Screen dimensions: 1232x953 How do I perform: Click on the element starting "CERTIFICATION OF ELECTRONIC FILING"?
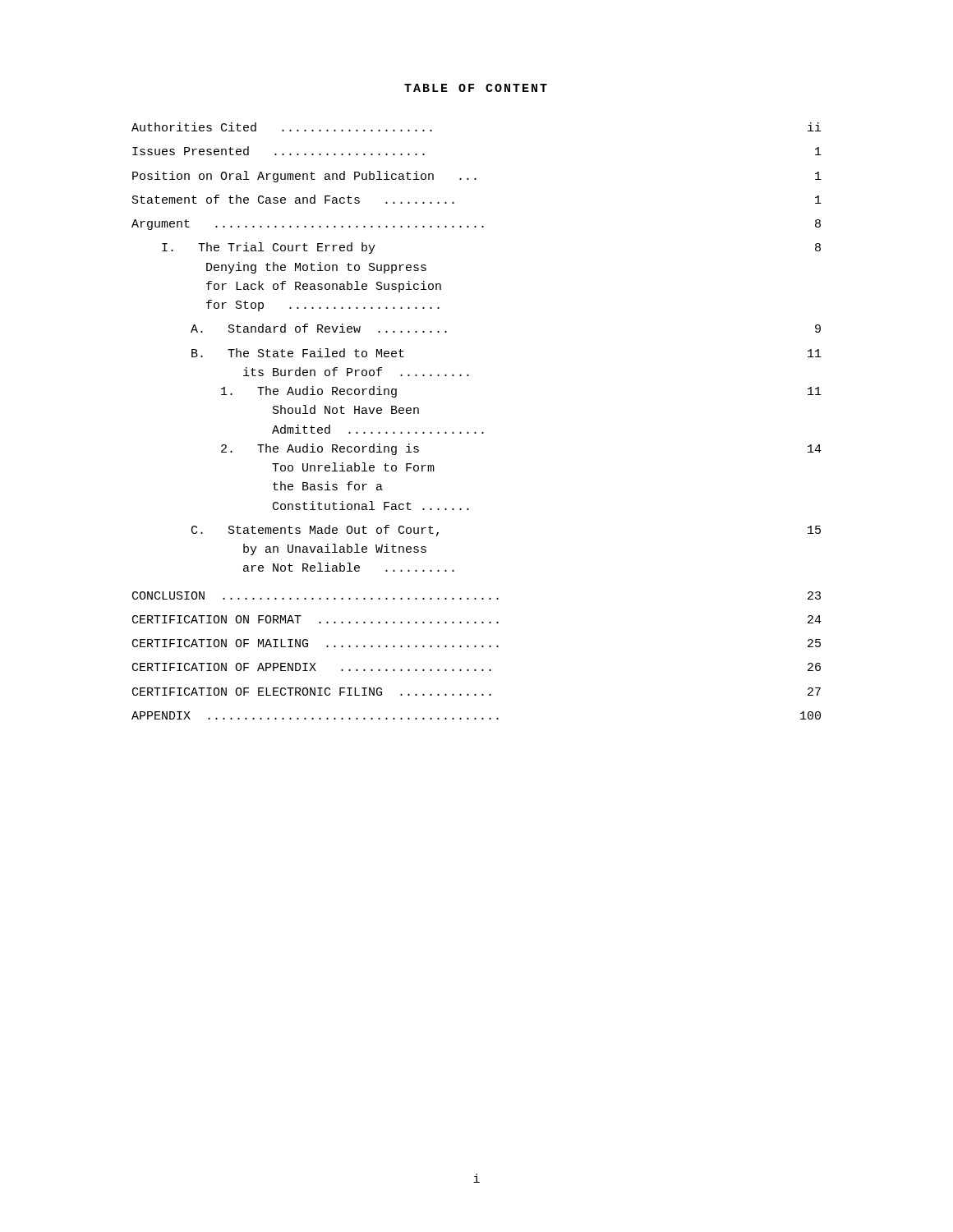pyautogui.click(x=476, y=692)
